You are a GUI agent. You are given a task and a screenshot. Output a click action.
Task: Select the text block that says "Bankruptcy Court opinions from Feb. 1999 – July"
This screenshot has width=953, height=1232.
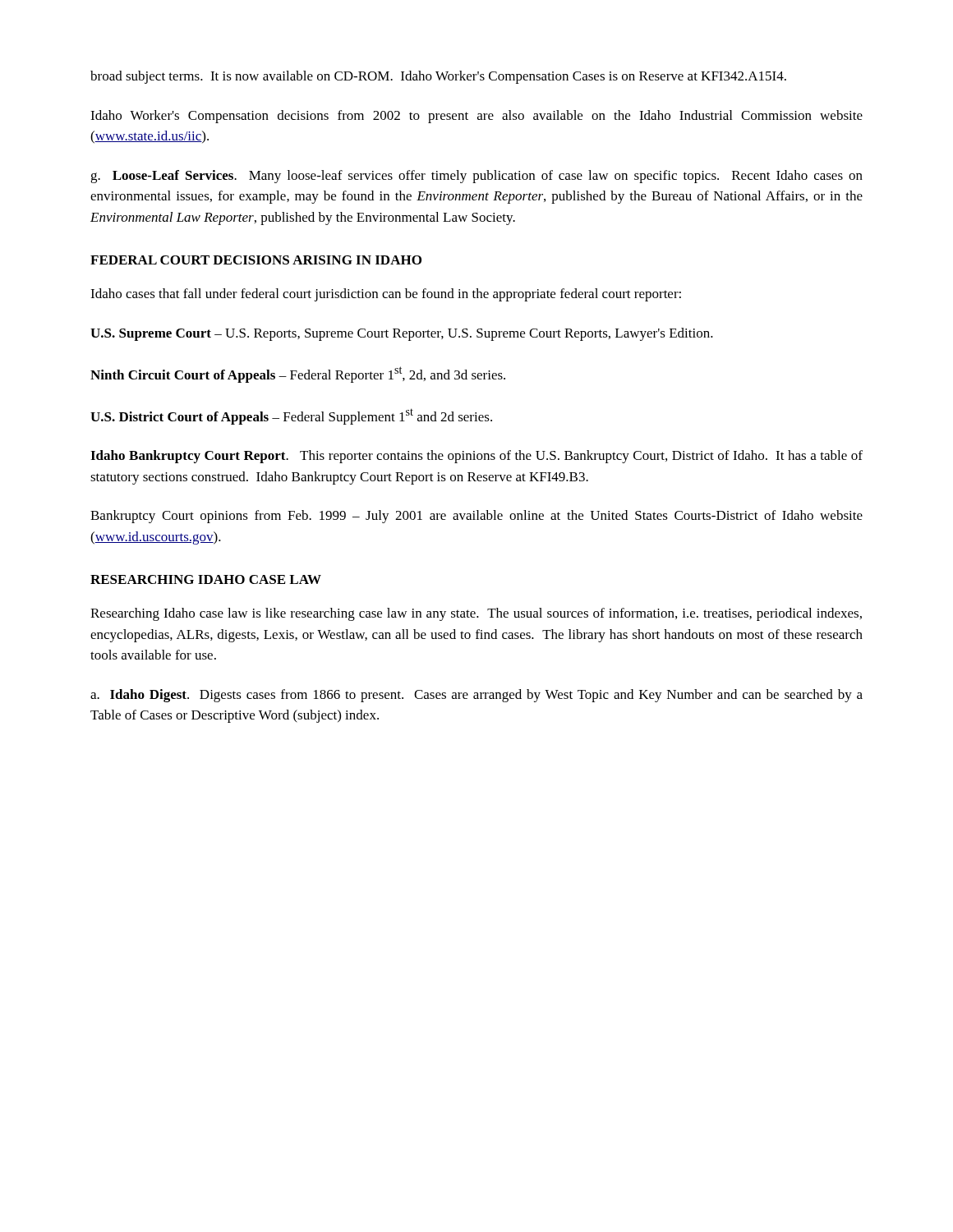(x=476, y=526)
